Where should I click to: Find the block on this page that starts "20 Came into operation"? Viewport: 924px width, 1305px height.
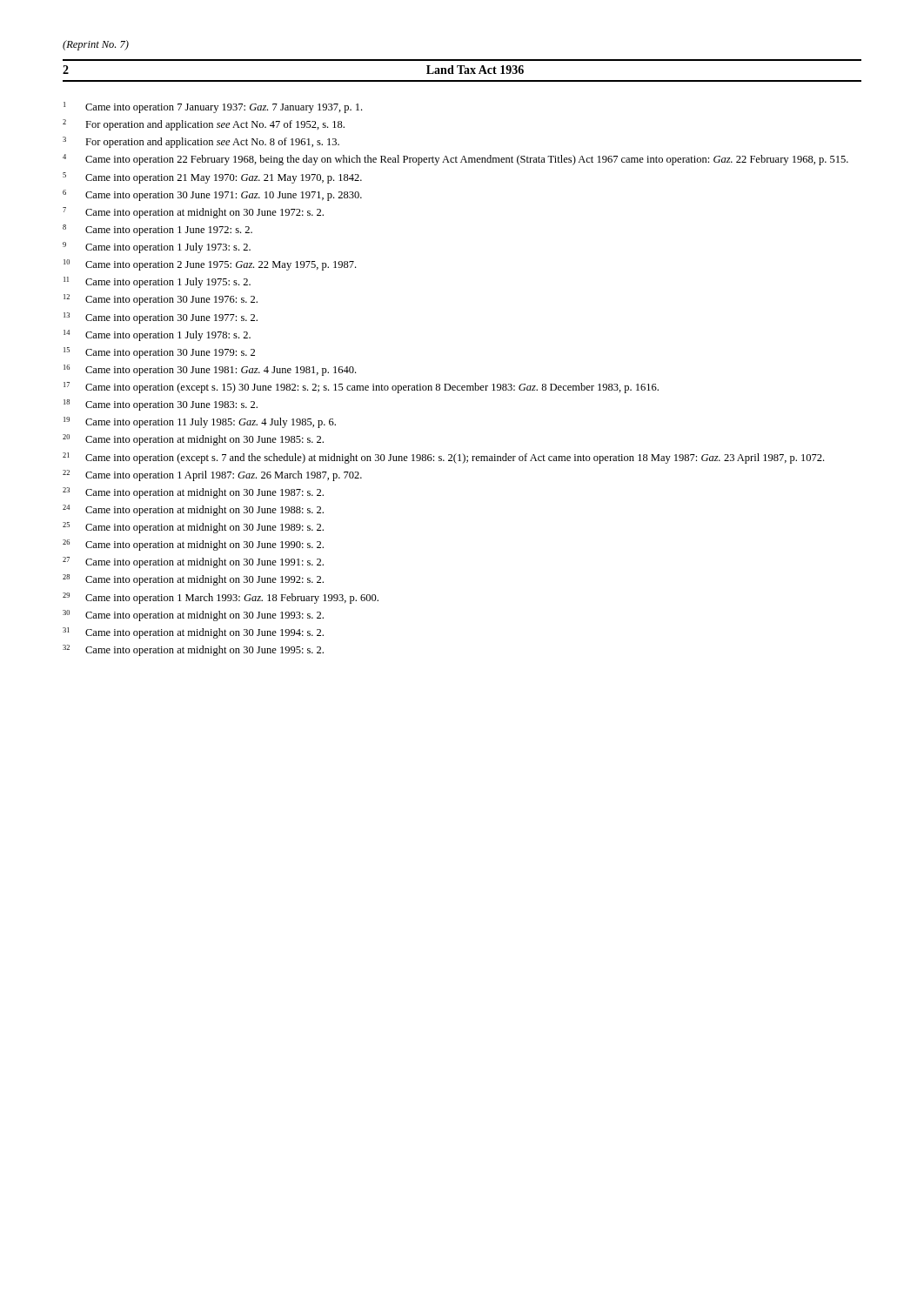tap(193, 440)
